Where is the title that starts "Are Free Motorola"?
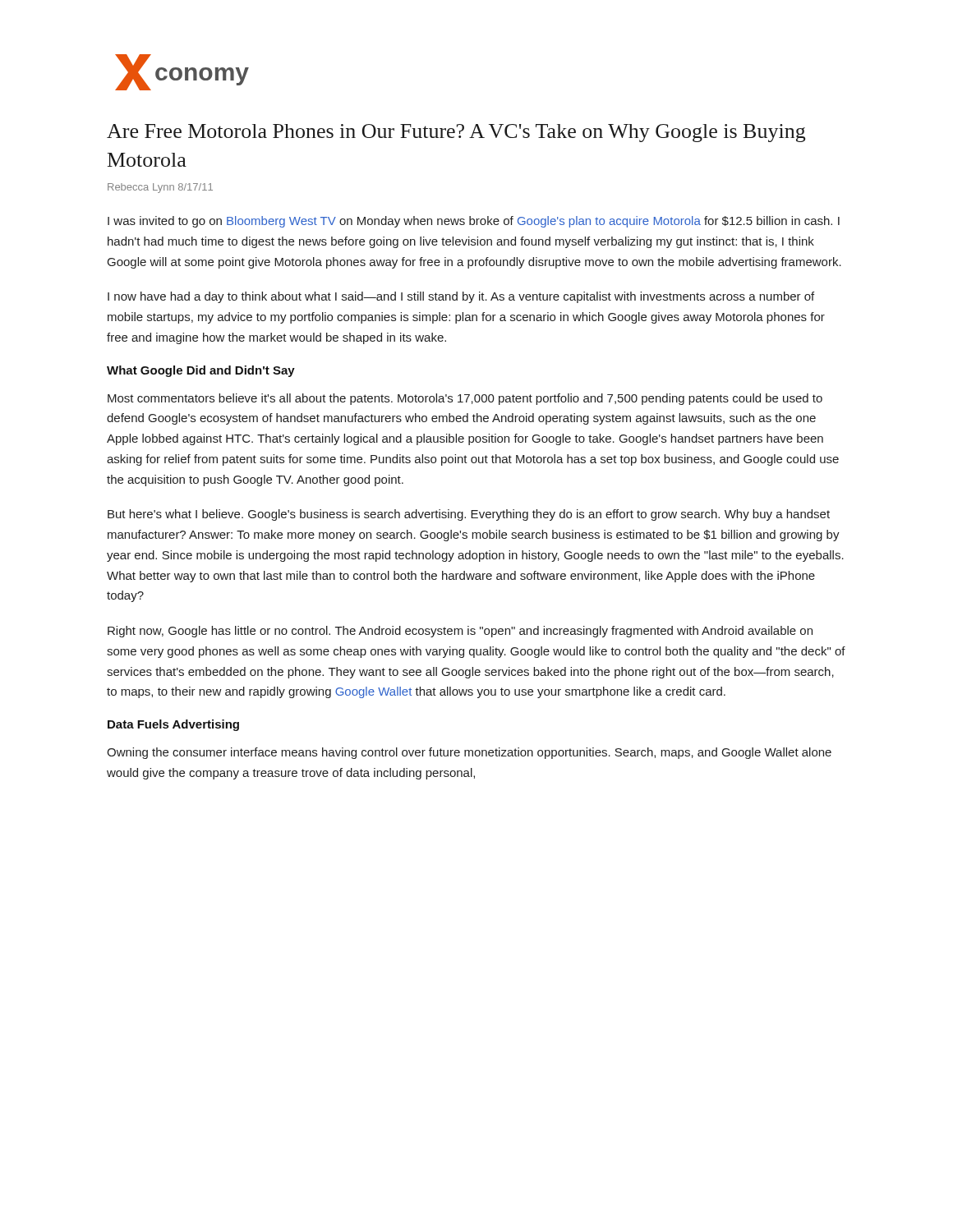 pyautogui.click(x=476, y=145)
